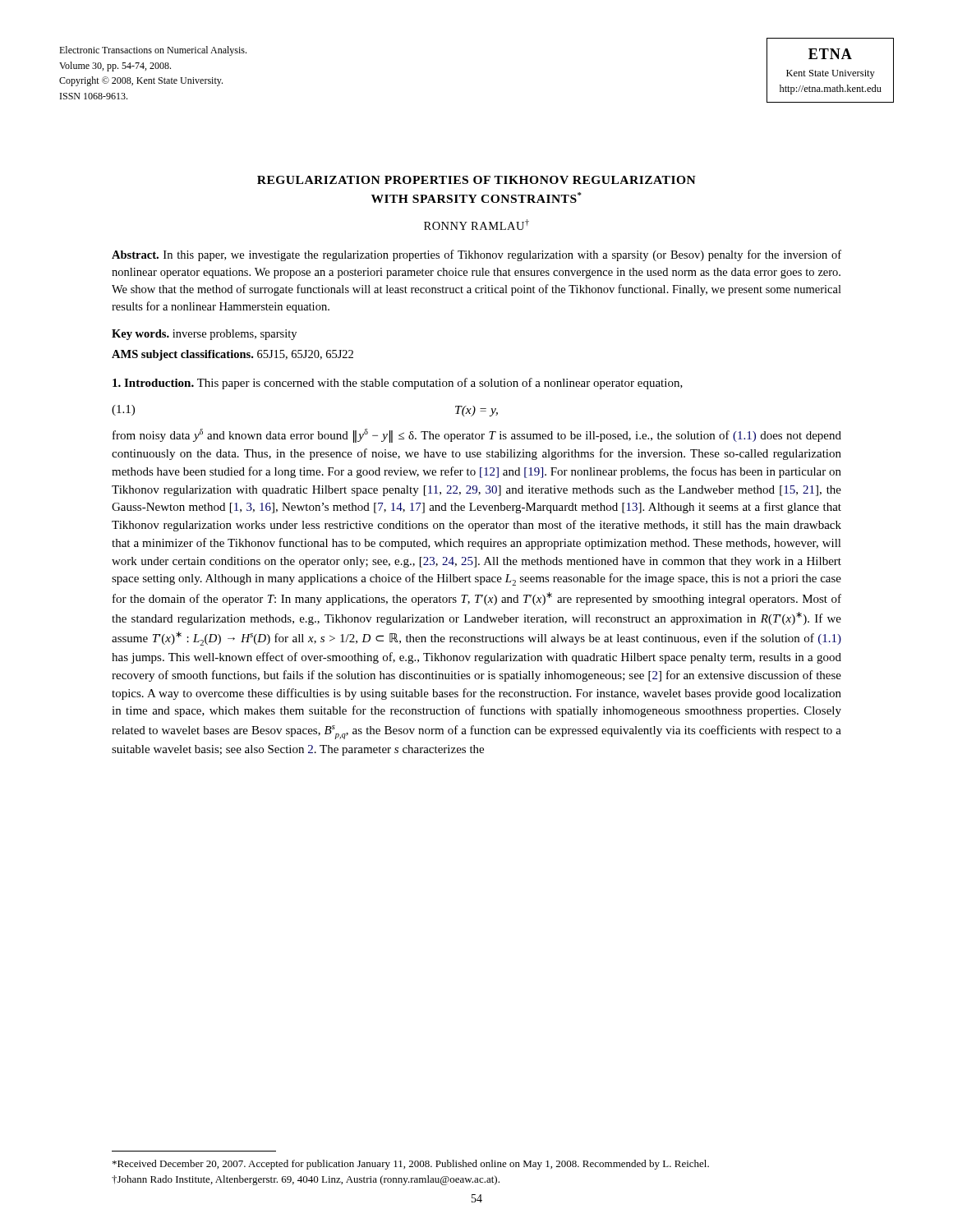Navigate to the text starting "Abstract. In this paper, we investigate the regularization"
Viewport: 953px width, 1232px height.
tap(476, 280)
